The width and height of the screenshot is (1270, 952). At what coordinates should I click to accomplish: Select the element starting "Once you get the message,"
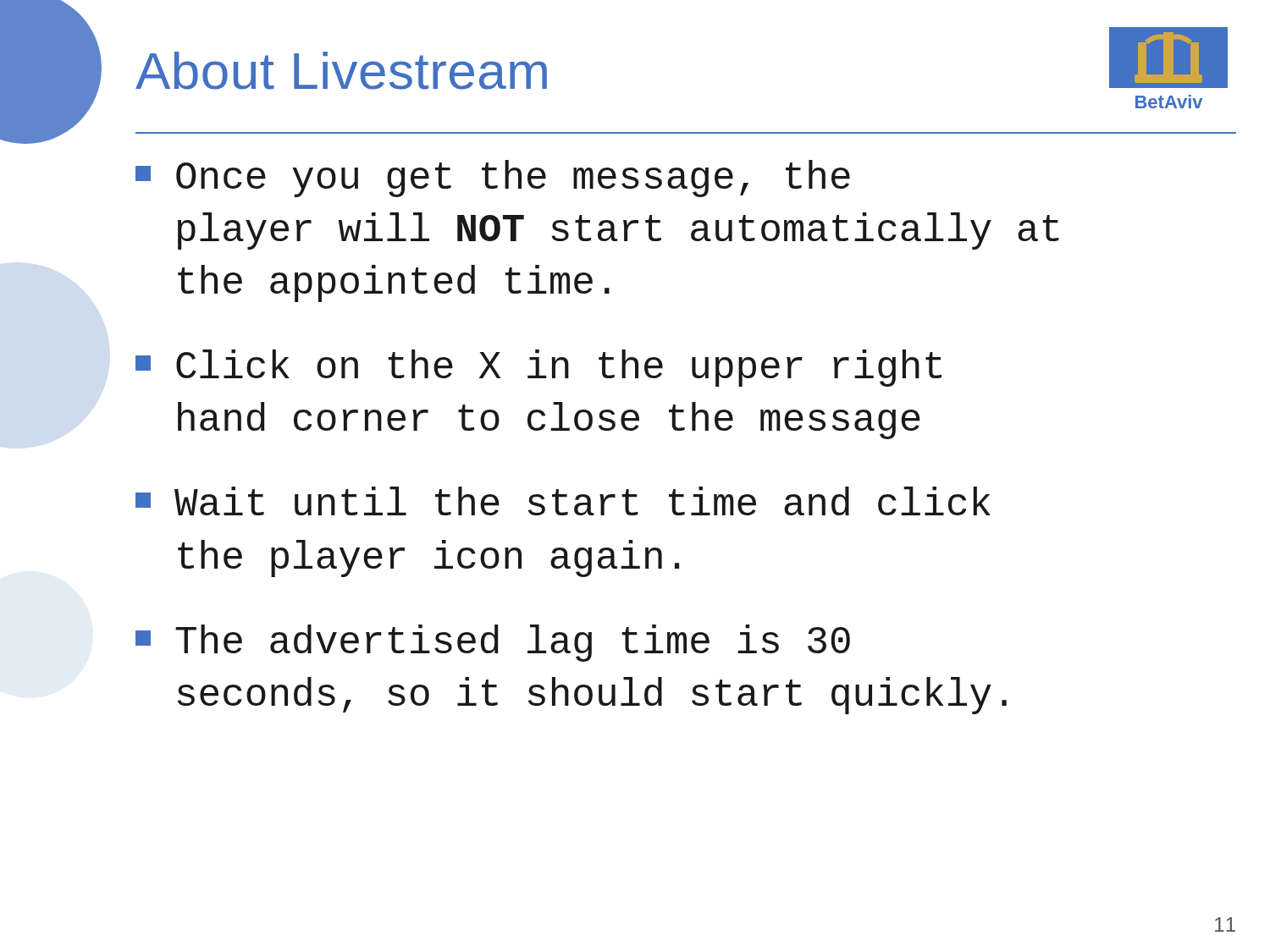coord(599,231)
